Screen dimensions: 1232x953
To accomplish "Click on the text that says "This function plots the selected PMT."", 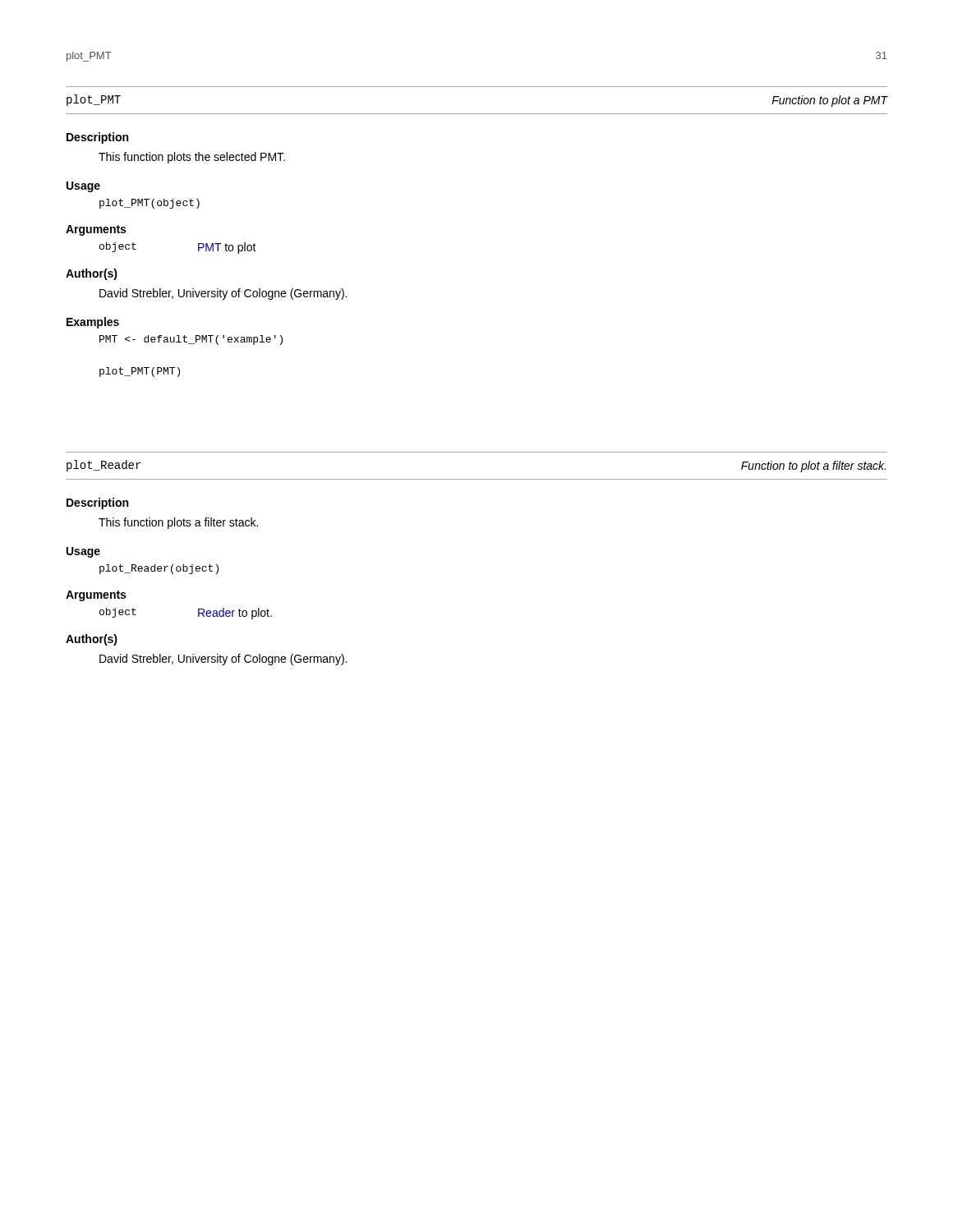I will click(x=192, y=157).
